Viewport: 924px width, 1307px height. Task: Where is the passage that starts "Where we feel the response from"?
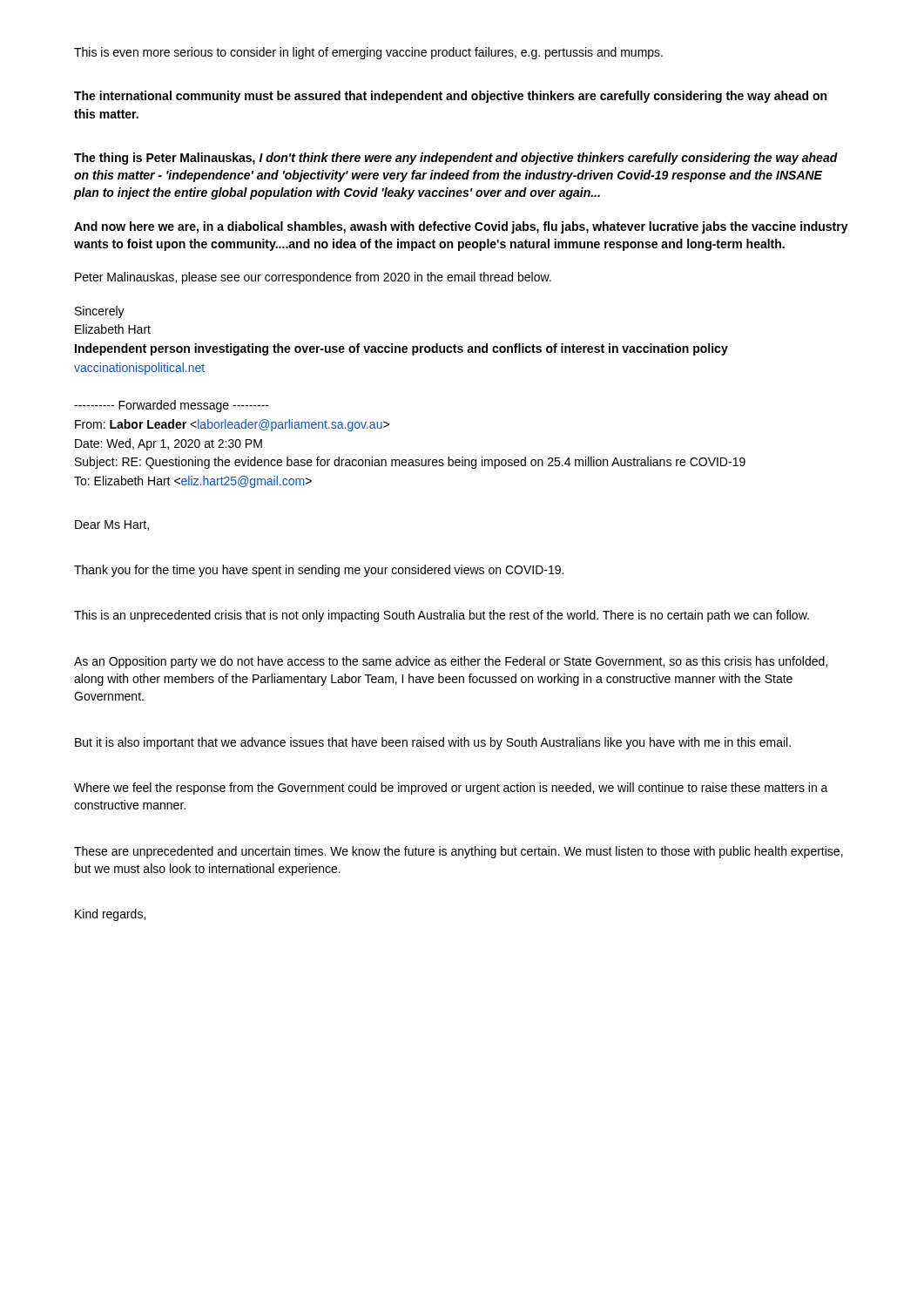point(451,796)
